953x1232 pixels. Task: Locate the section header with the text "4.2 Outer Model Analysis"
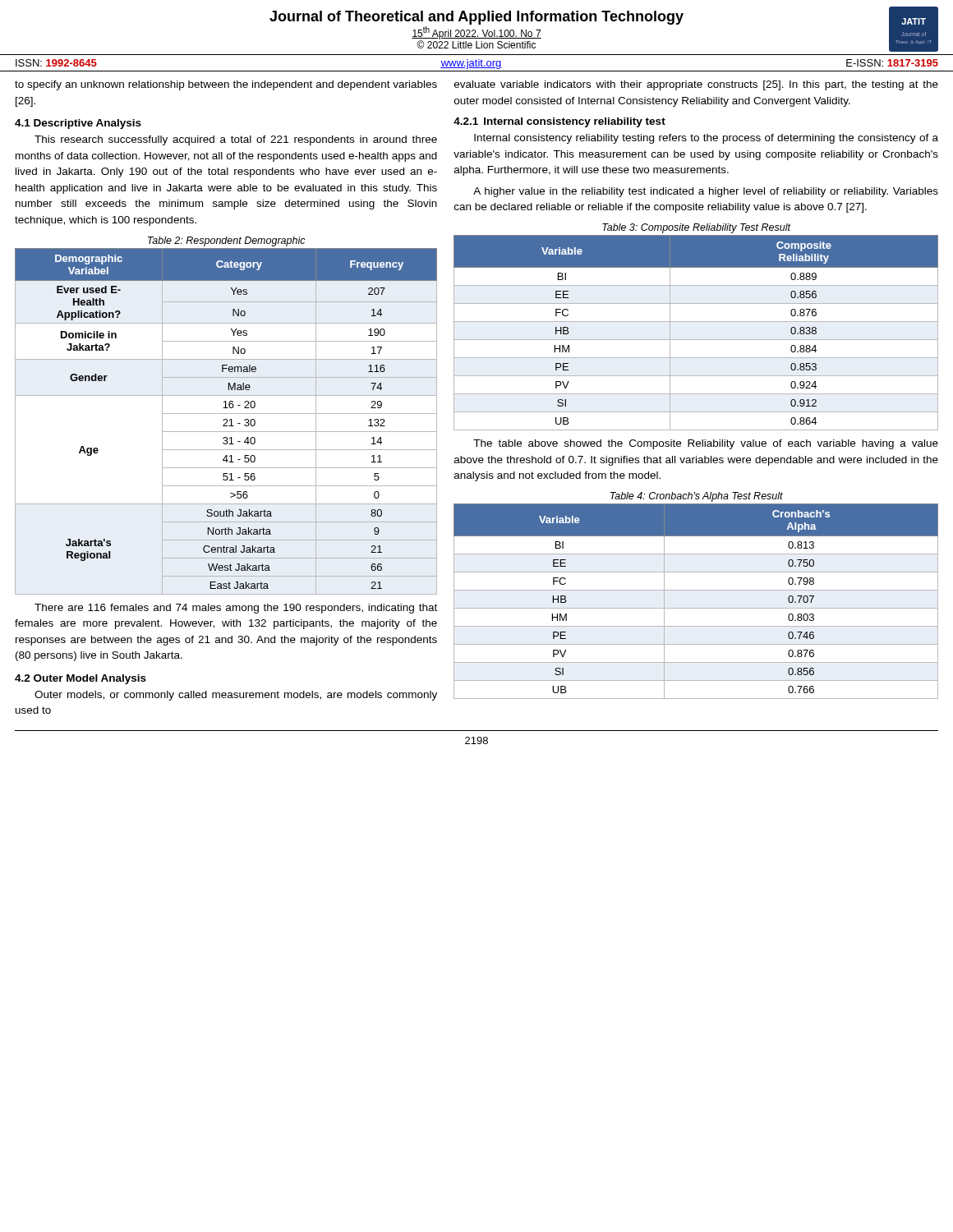[x=81, y=678]
